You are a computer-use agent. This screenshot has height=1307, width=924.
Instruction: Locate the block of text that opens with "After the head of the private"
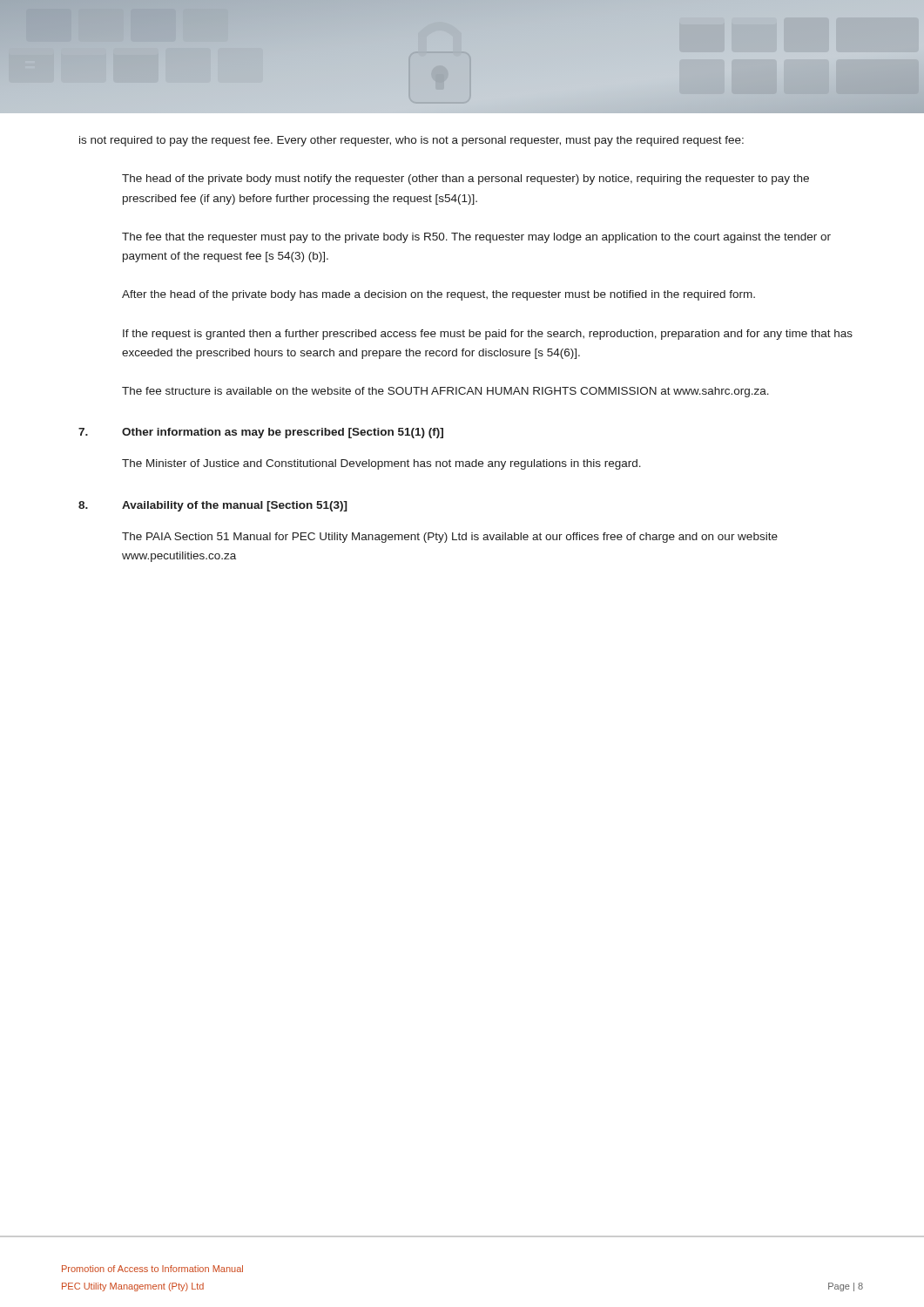[439, 294]
